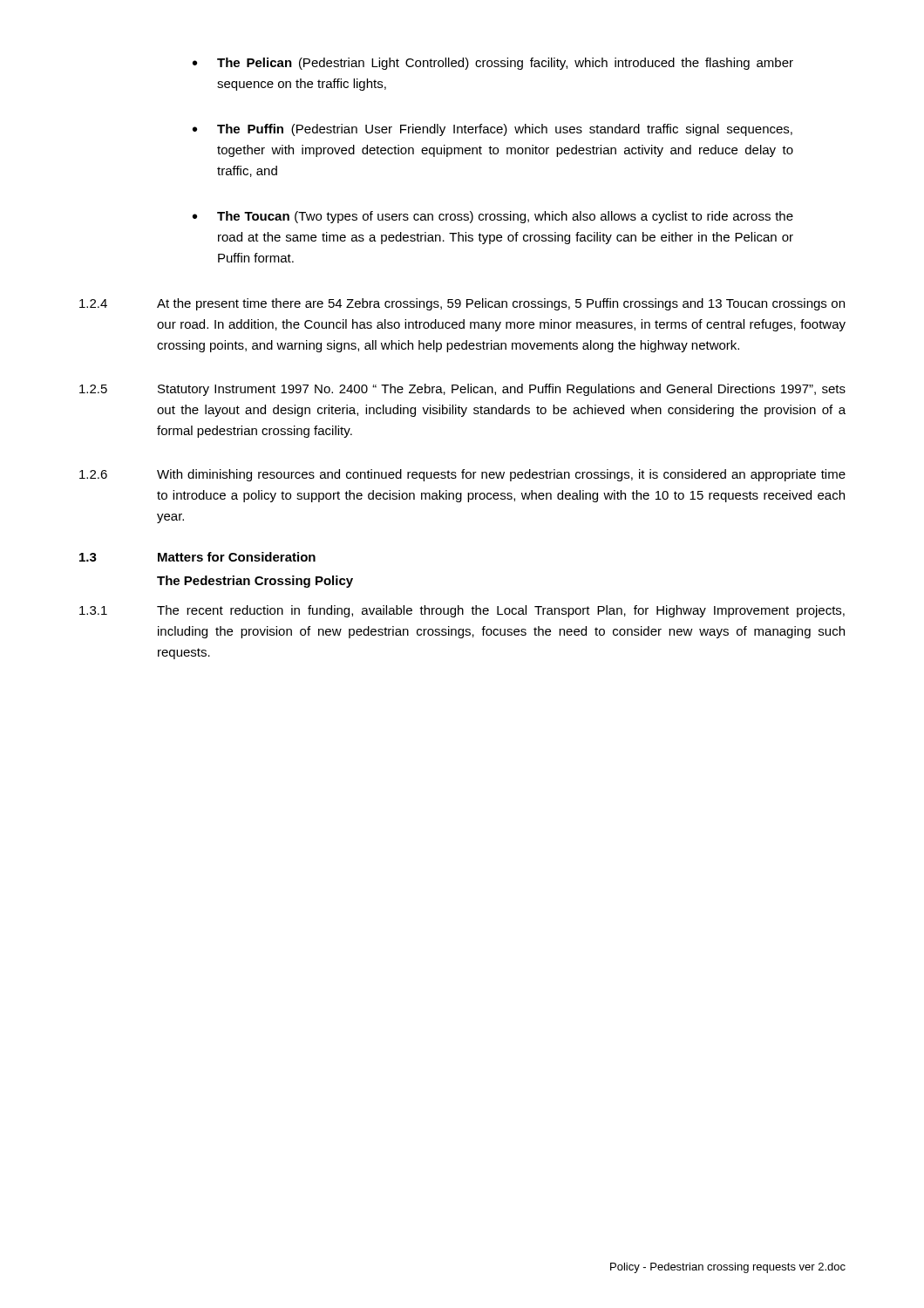This screenshot has width=924, height=1308.
Task: Select the text block starting "• The Puffin (Pedestrian User Friendly Interface)"
Action: pyautogui.click(x=492, y=150)
